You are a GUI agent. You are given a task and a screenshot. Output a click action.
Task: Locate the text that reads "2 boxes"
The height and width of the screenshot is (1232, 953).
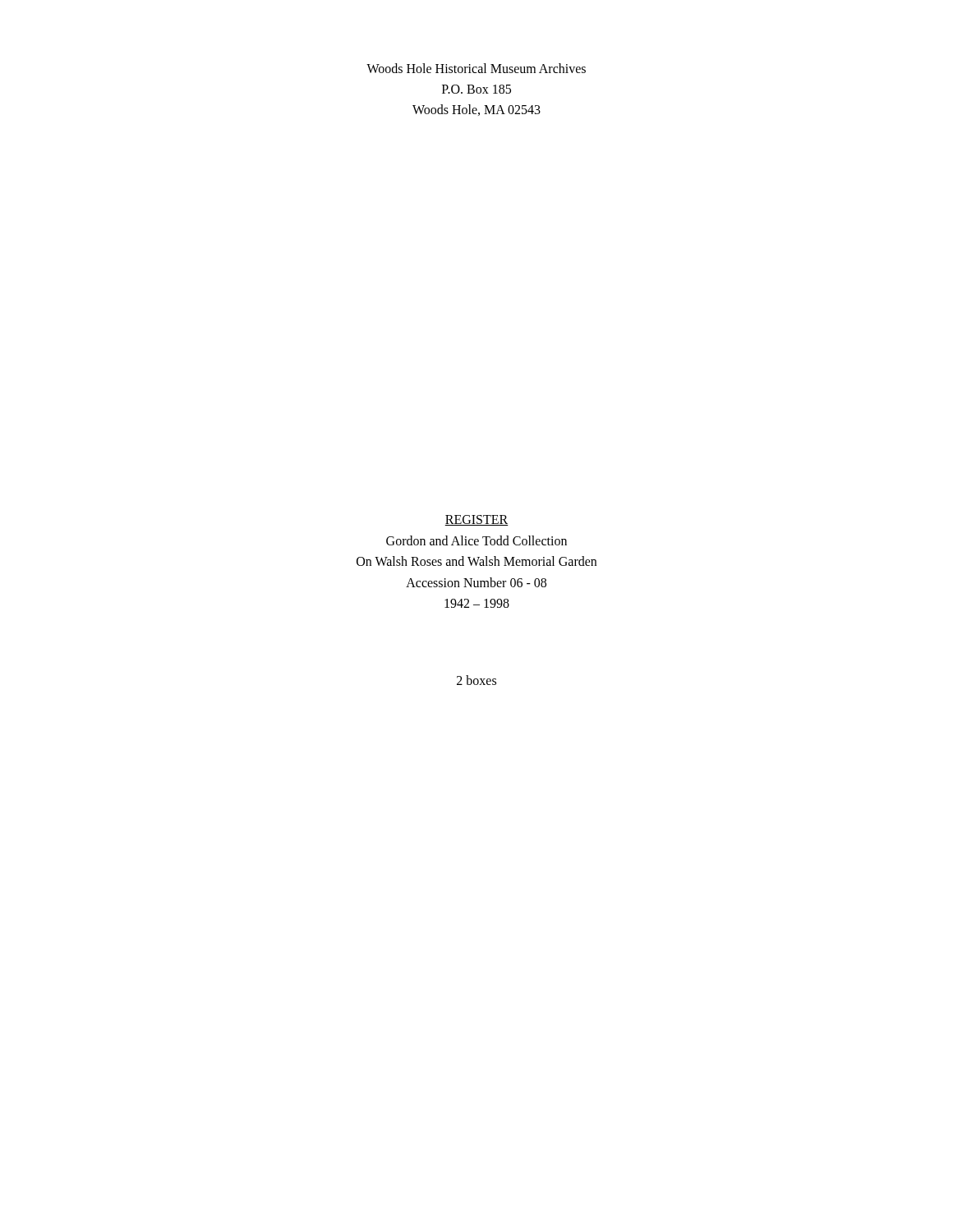click(x=476, y=680)
